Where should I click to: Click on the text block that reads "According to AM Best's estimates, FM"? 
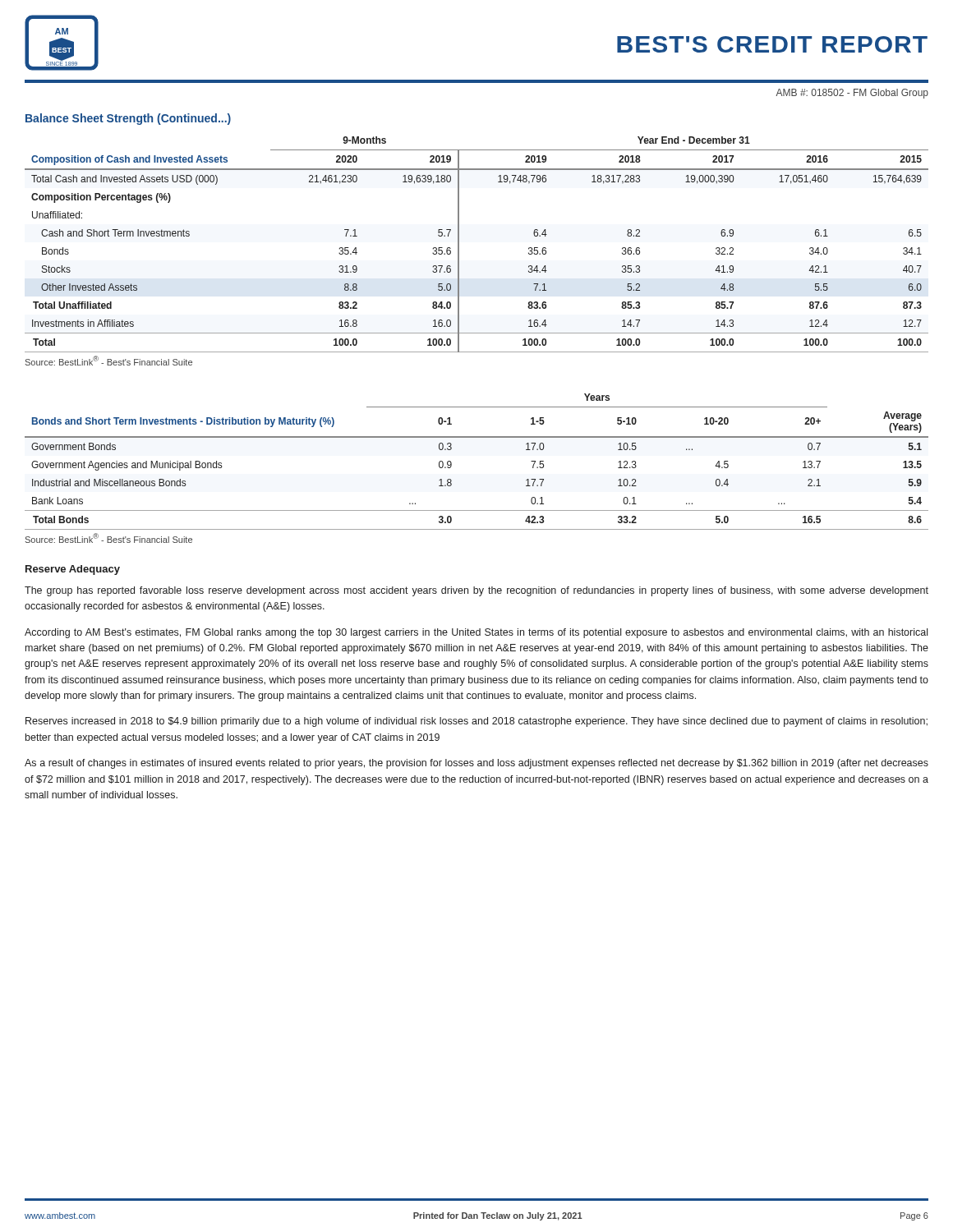476,664
